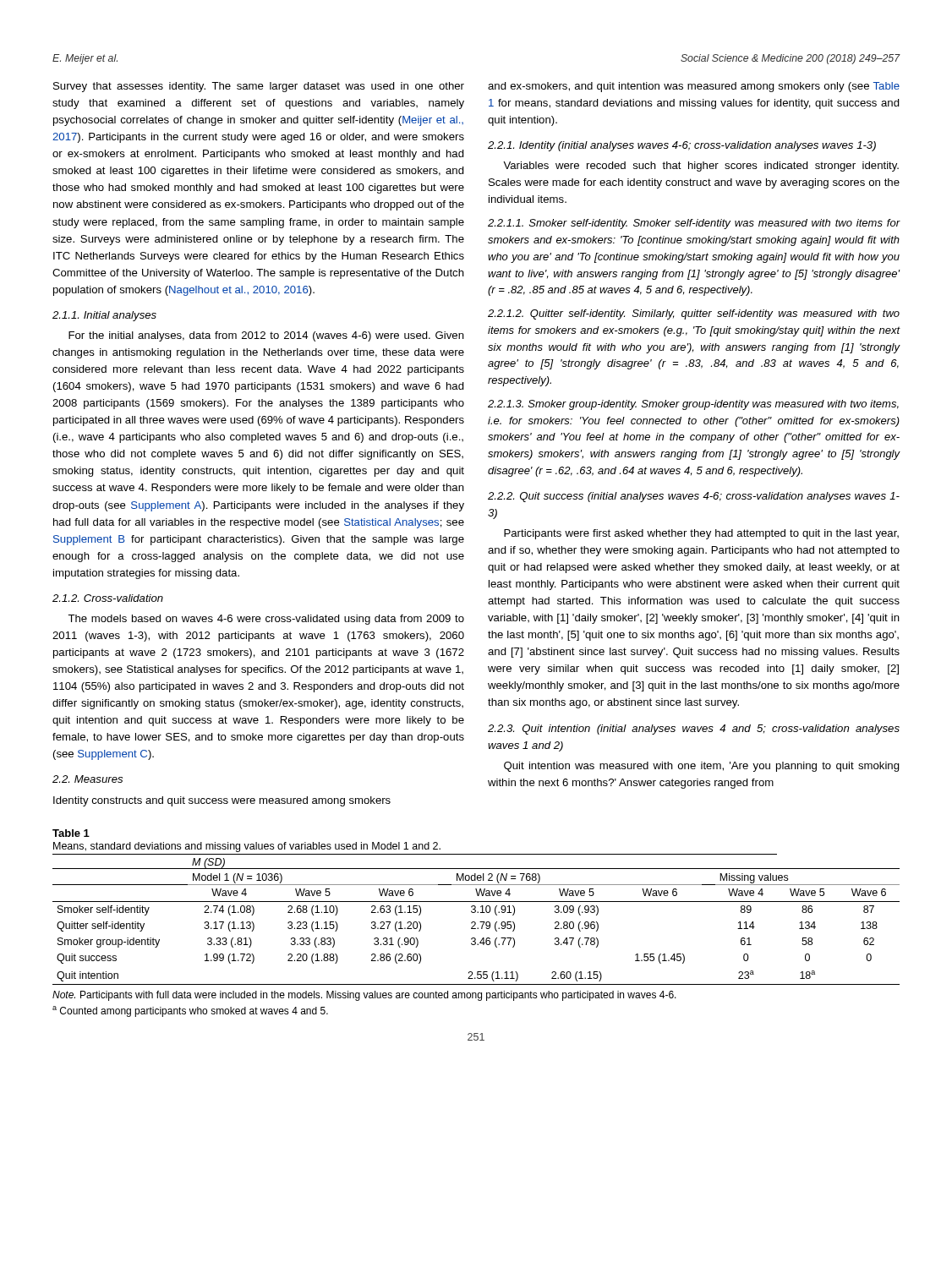The height and width of the screenshot is (1268, 952).
Task: Find the region starting "The models based on waves 4-6 were cross-validated"
Action: pyautogui.click(x=258, y=686)
